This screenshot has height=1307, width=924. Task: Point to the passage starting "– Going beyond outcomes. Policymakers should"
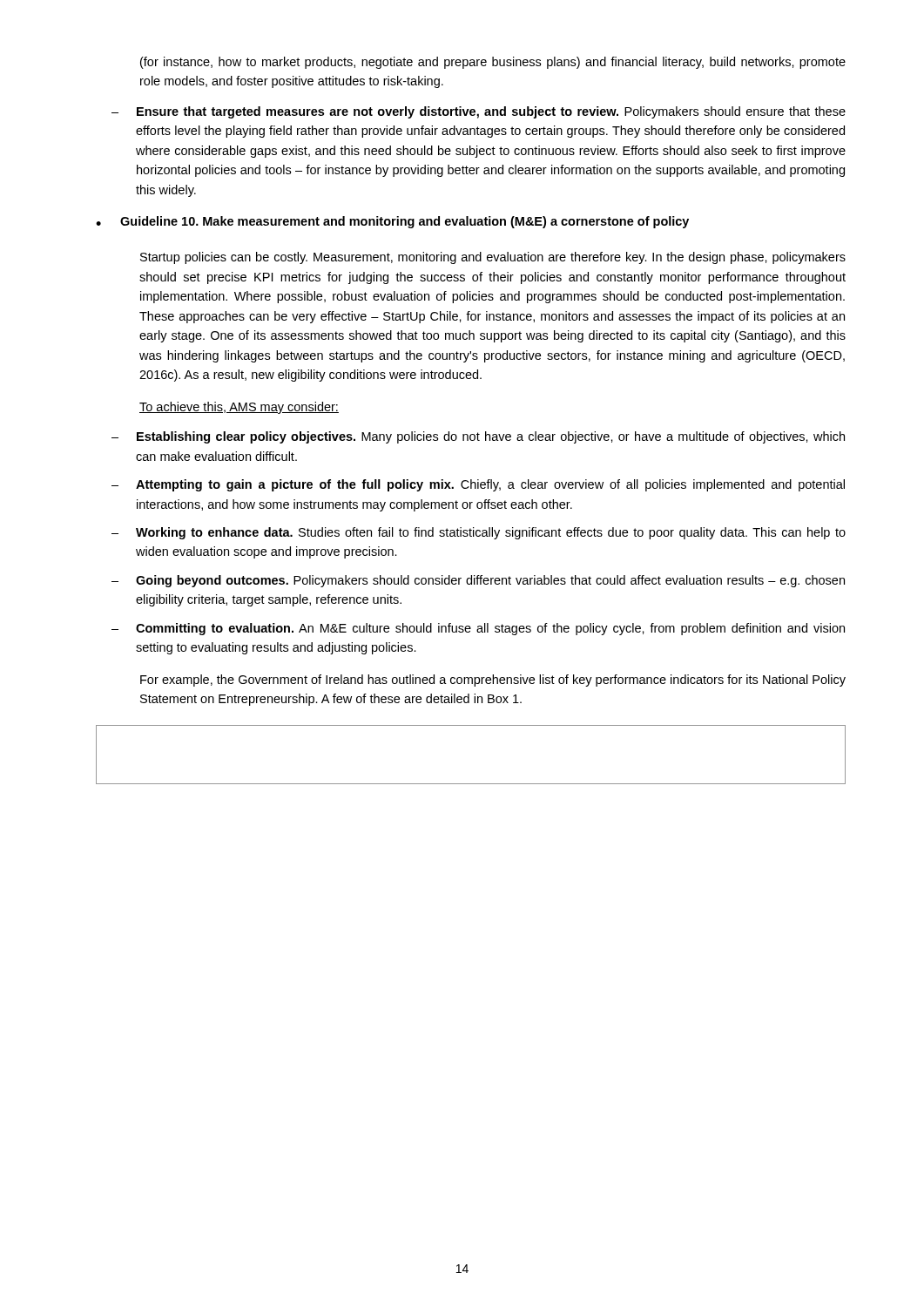click(471, 590)
